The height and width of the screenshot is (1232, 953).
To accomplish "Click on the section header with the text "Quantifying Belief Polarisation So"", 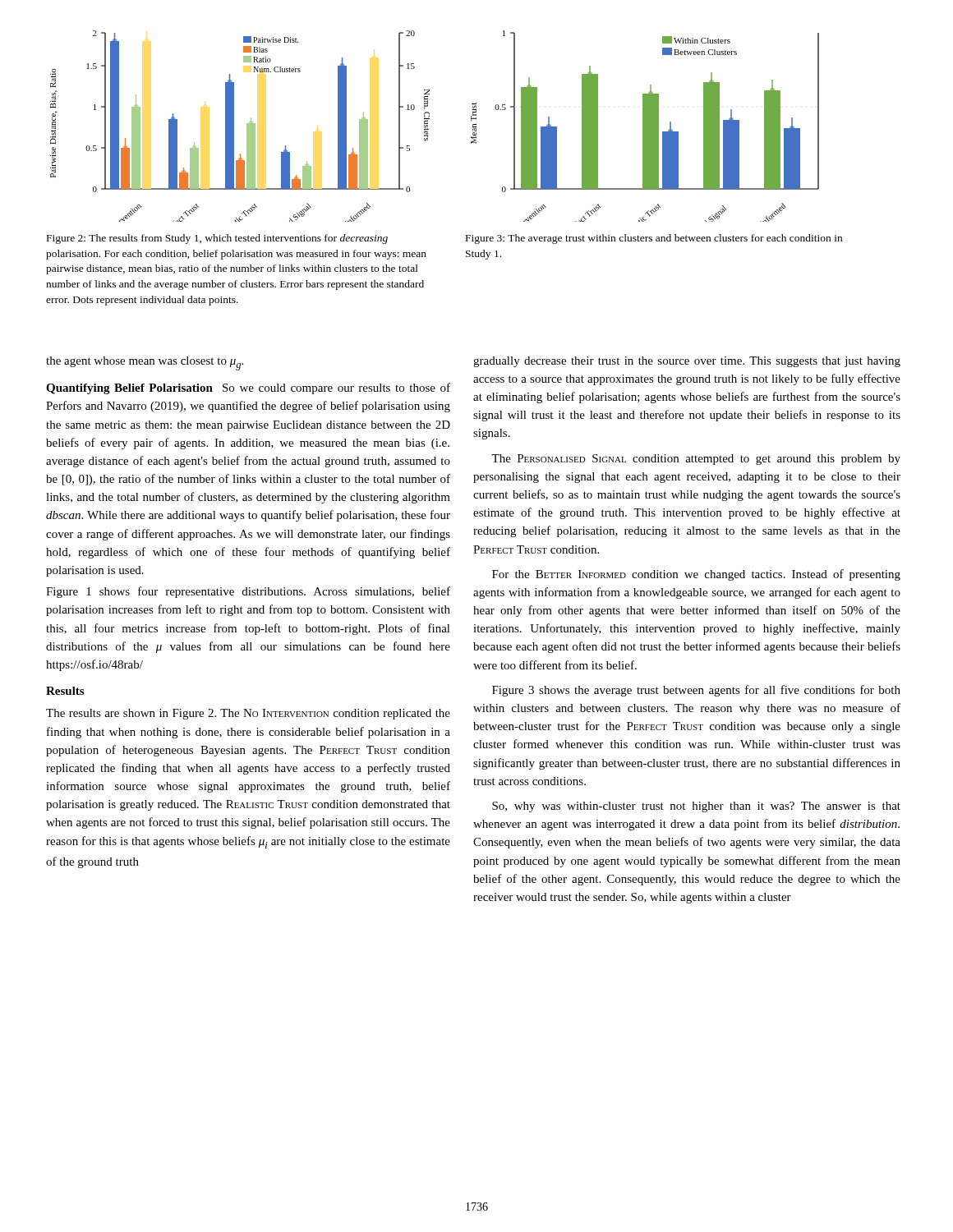I will (x=248, y=479).
